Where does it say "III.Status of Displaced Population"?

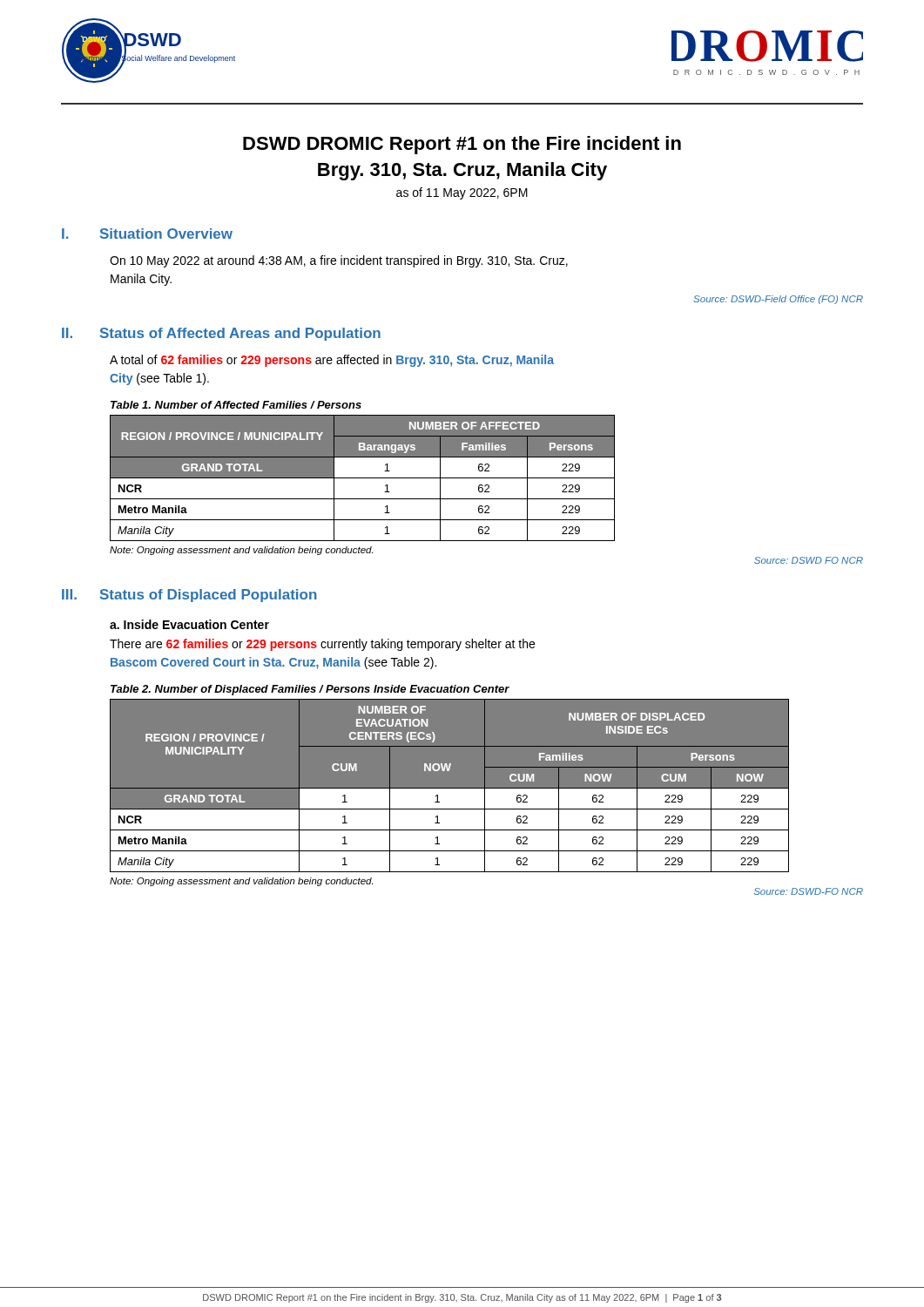coord(189,595)
